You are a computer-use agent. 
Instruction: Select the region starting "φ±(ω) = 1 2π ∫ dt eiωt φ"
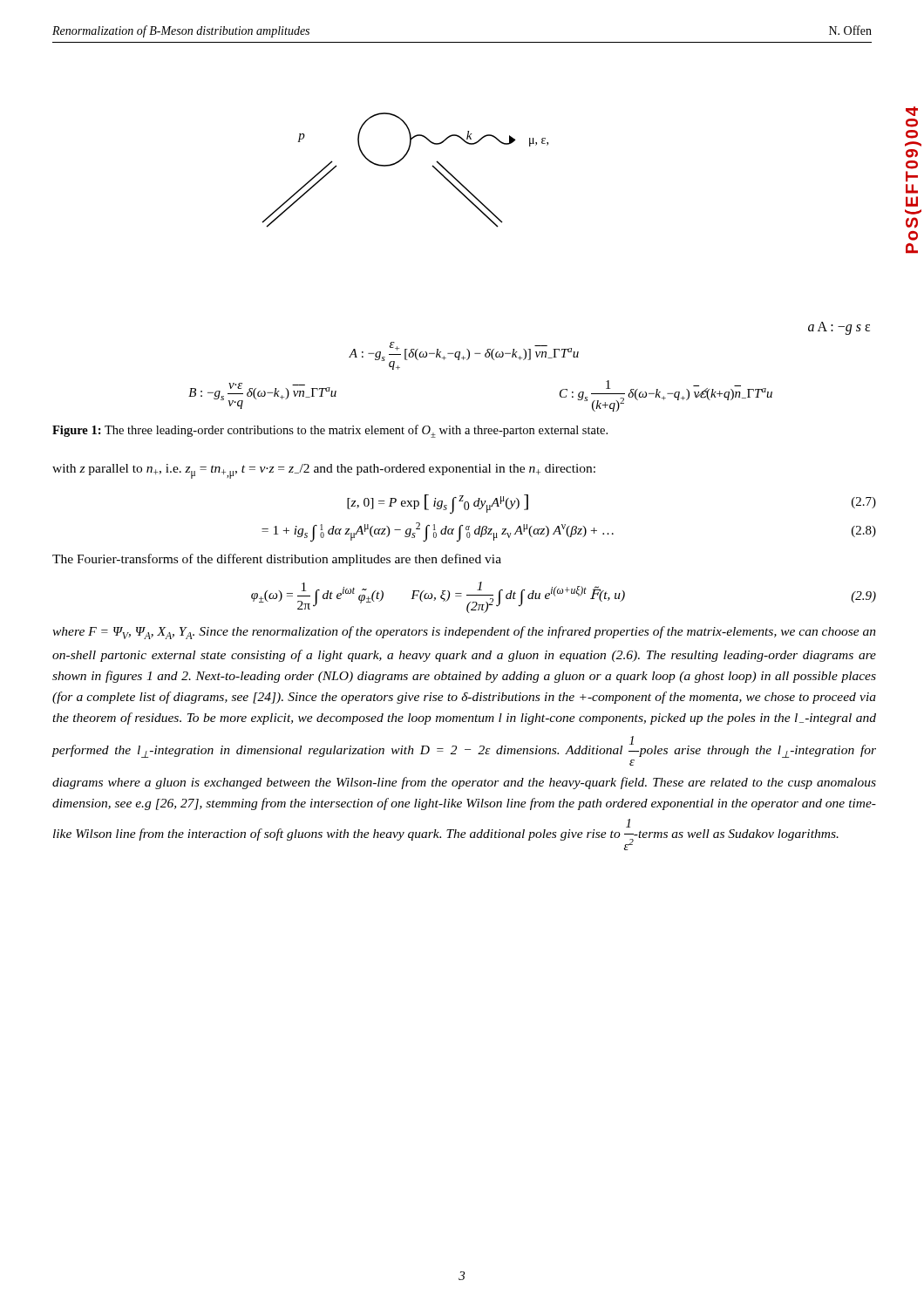[464, 596]
